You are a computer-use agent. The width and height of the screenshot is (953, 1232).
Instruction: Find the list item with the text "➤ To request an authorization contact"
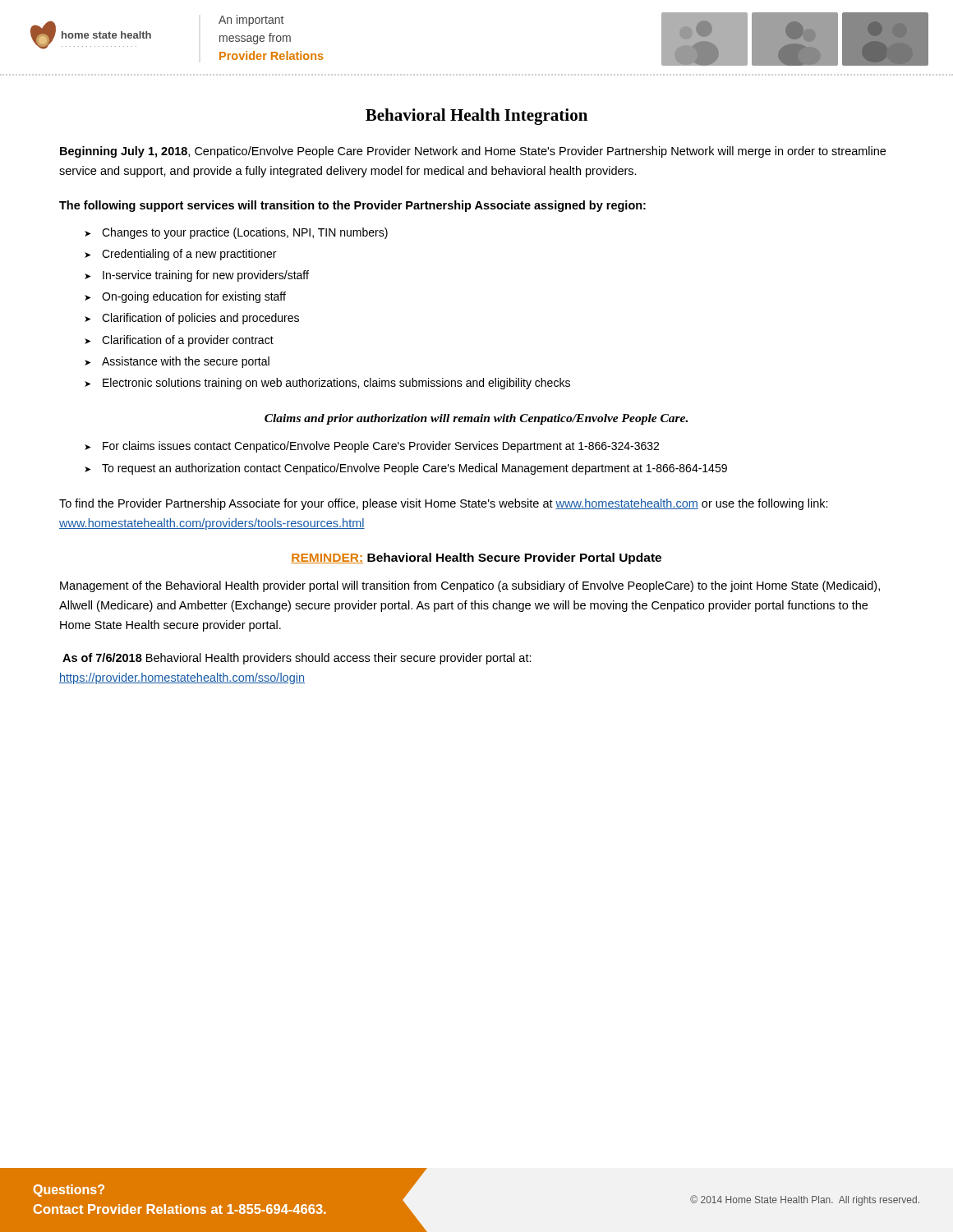click(x=406, y=469)
